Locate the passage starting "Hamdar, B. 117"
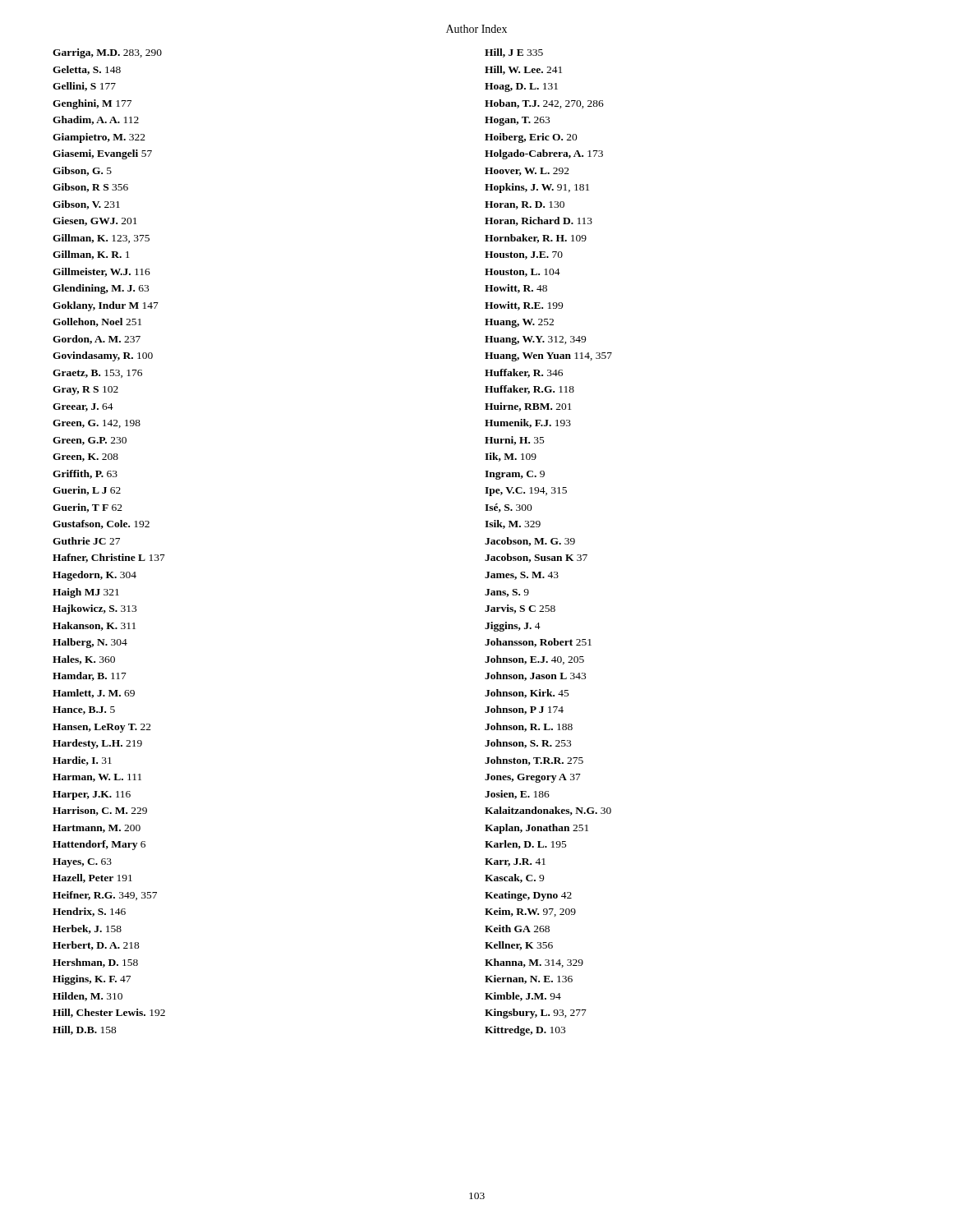The width and height of the screenshot is (953, 1232). click(x=89, y=676)
